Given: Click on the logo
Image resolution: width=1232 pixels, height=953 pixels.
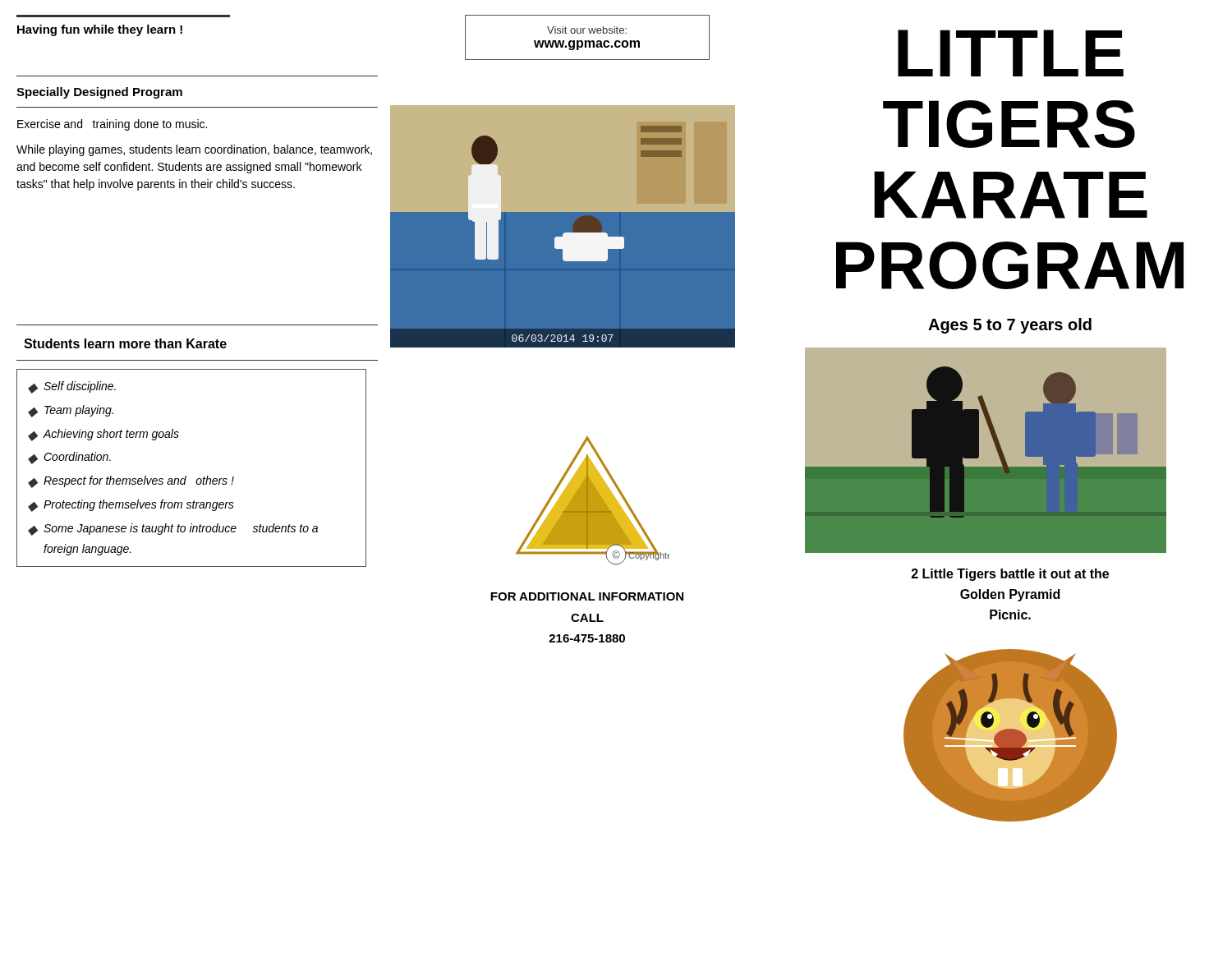Looking at the screenshot, I should tap(587, 501).
